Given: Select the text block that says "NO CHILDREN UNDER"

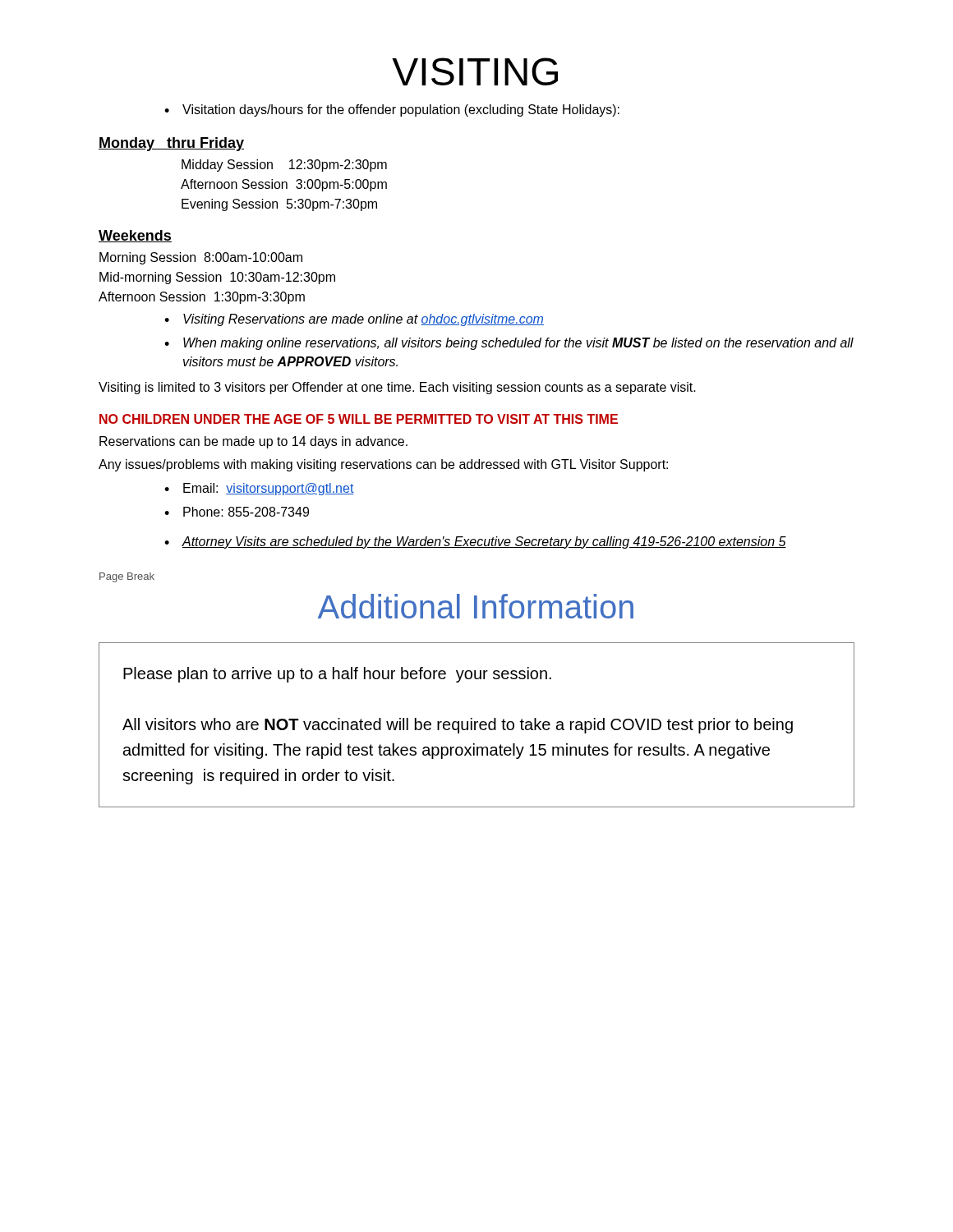Looking at the screenshot, I should (x=358, y=419).
